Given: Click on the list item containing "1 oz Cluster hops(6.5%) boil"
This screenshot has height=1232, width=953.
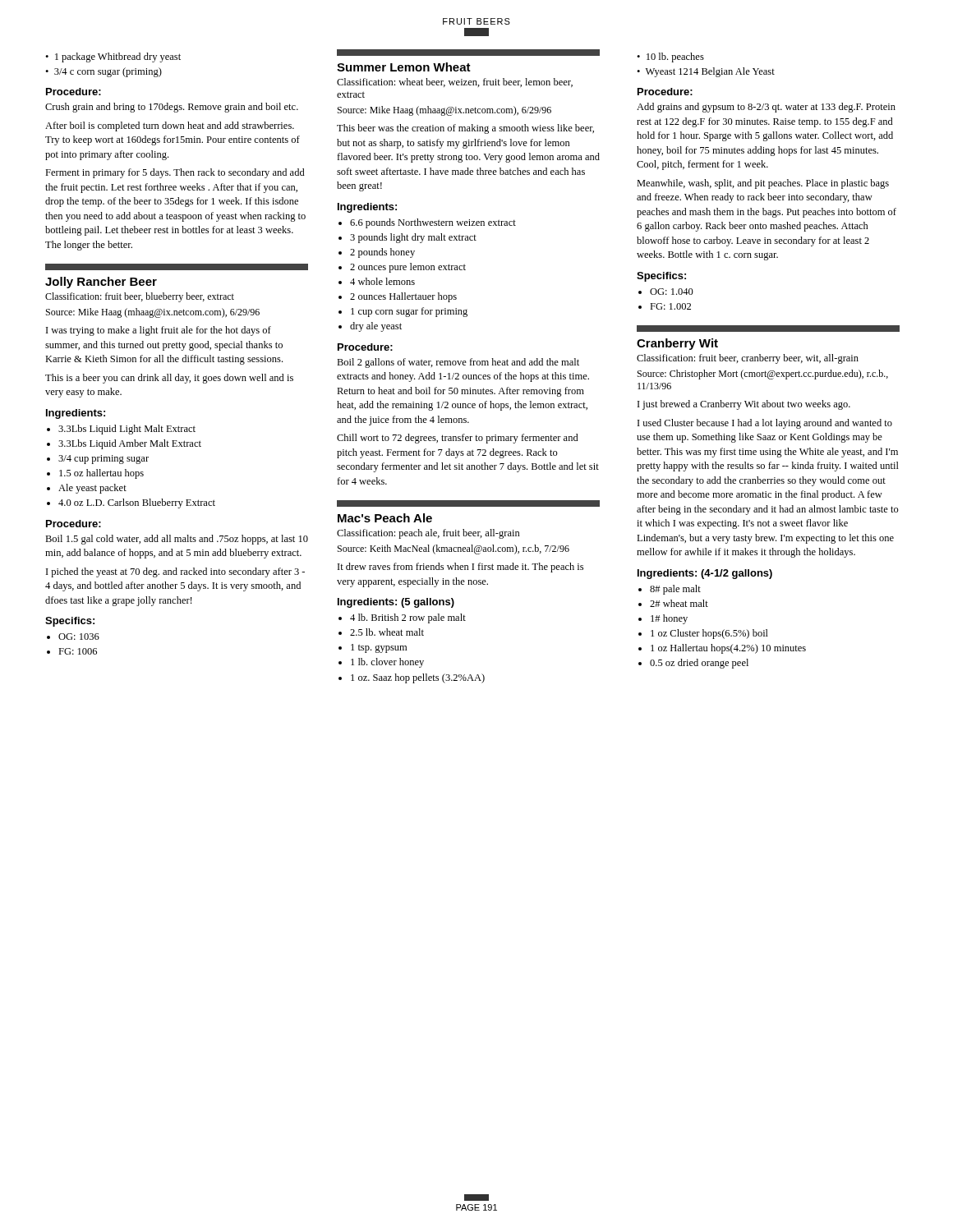Looking at the screenshot, I should [775, 633].
